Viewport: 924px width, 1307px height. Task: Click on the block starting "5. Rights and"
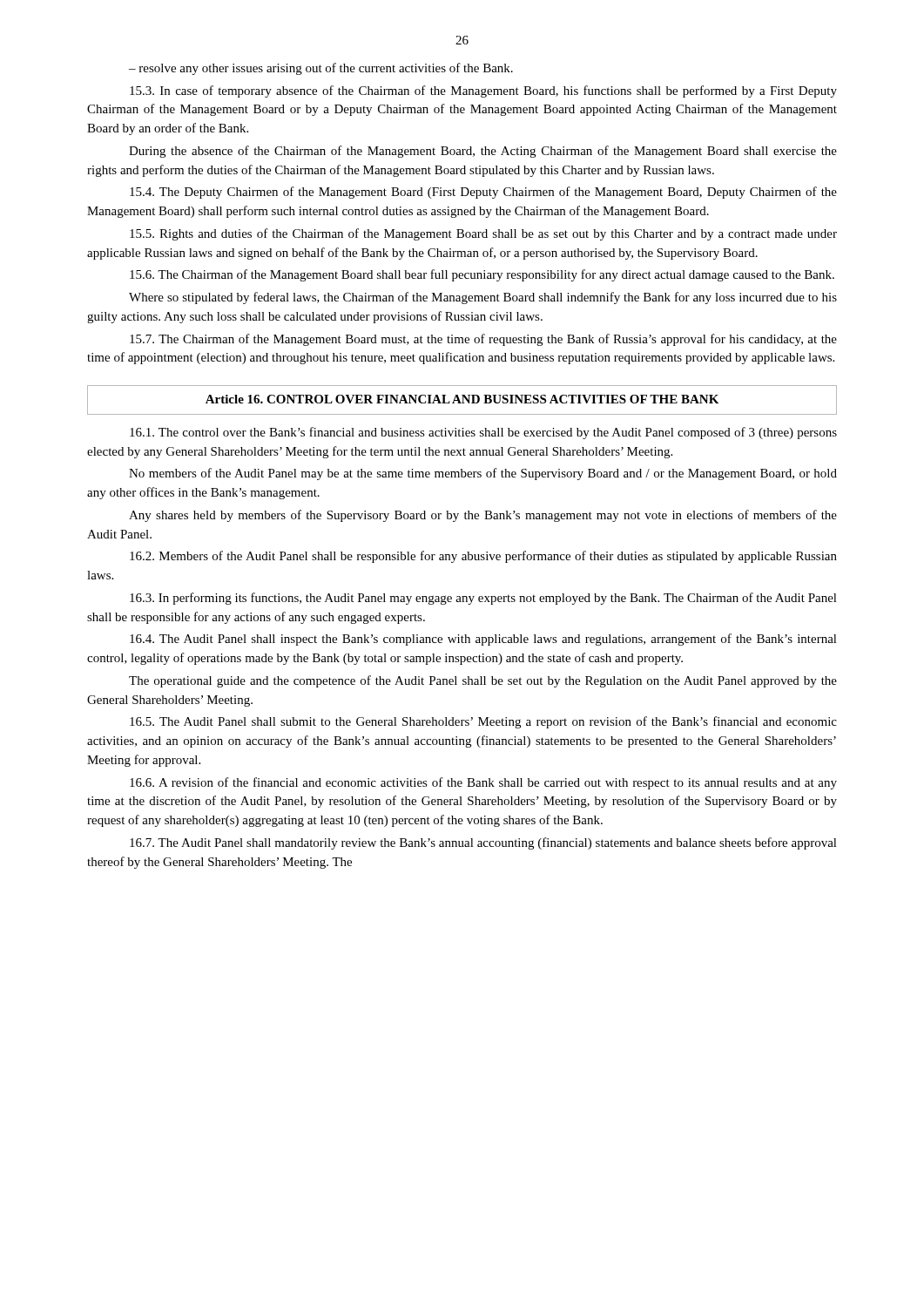coord(462,243)
